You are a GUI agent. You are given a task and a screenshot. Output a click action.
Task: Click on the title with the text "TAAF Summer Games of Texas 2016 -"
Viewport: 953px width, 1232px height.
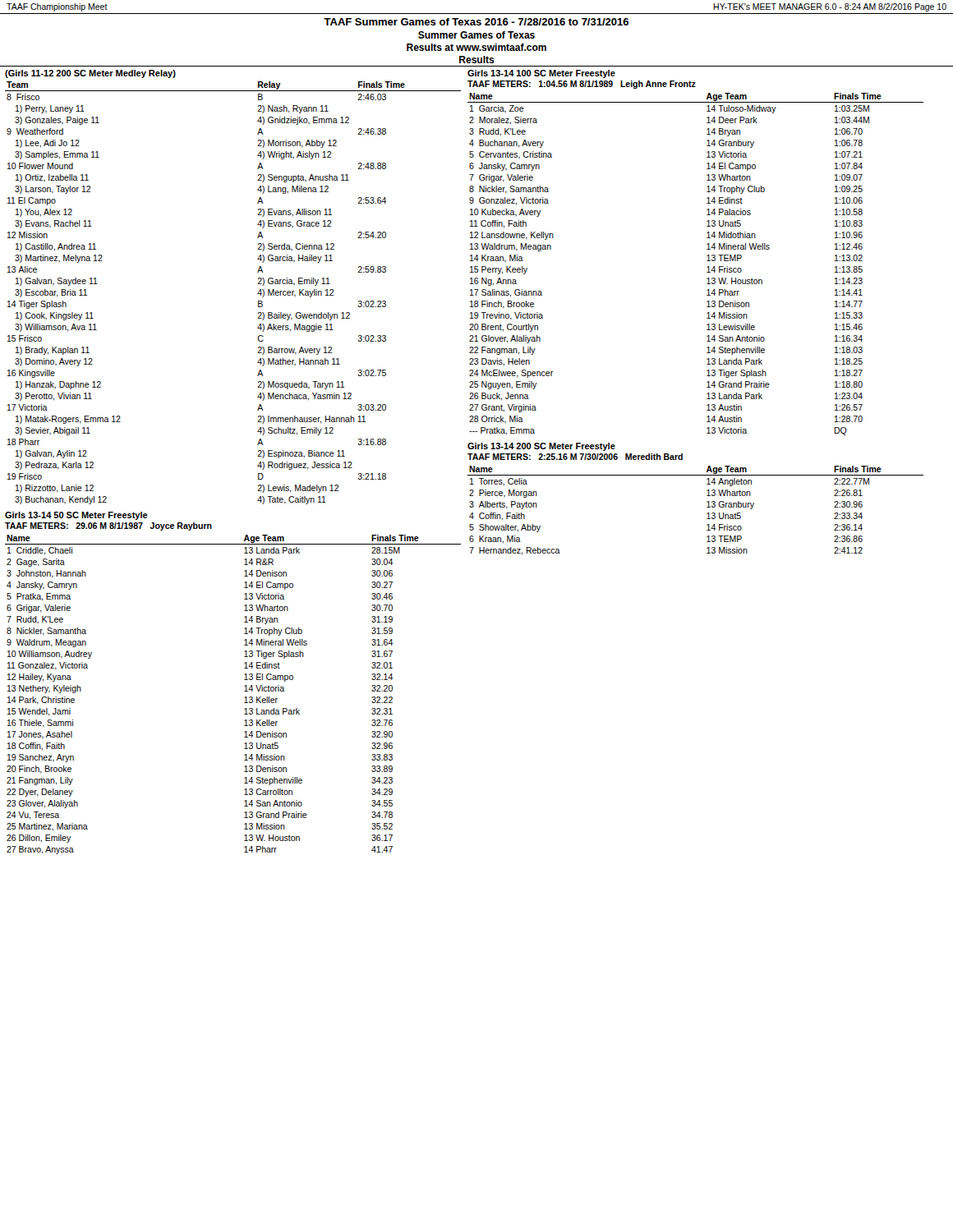pyautogui.click(x=476, y=22)
